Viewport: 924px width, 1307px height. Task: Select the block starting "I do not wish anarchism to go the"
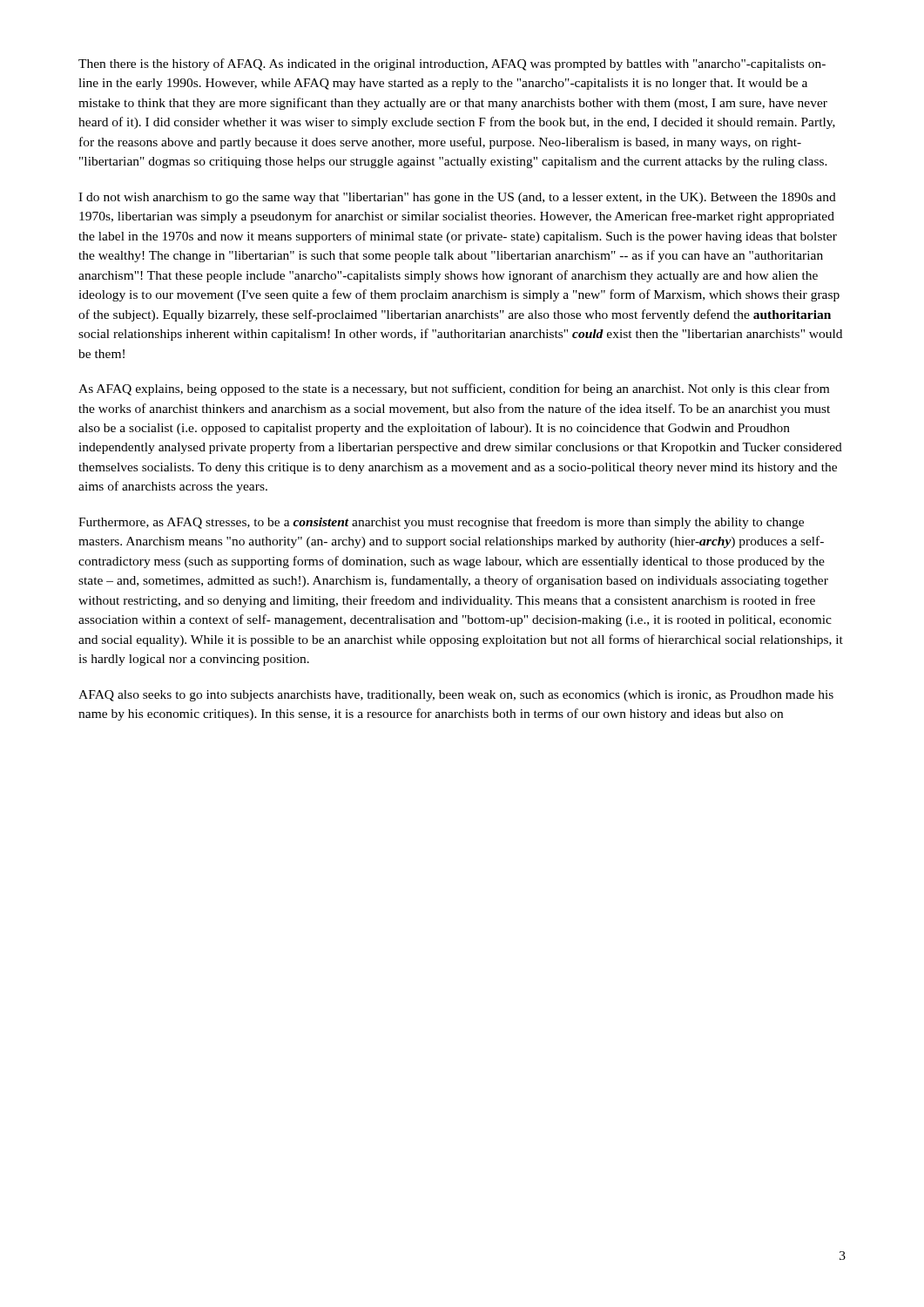click(x=461, y=275)
